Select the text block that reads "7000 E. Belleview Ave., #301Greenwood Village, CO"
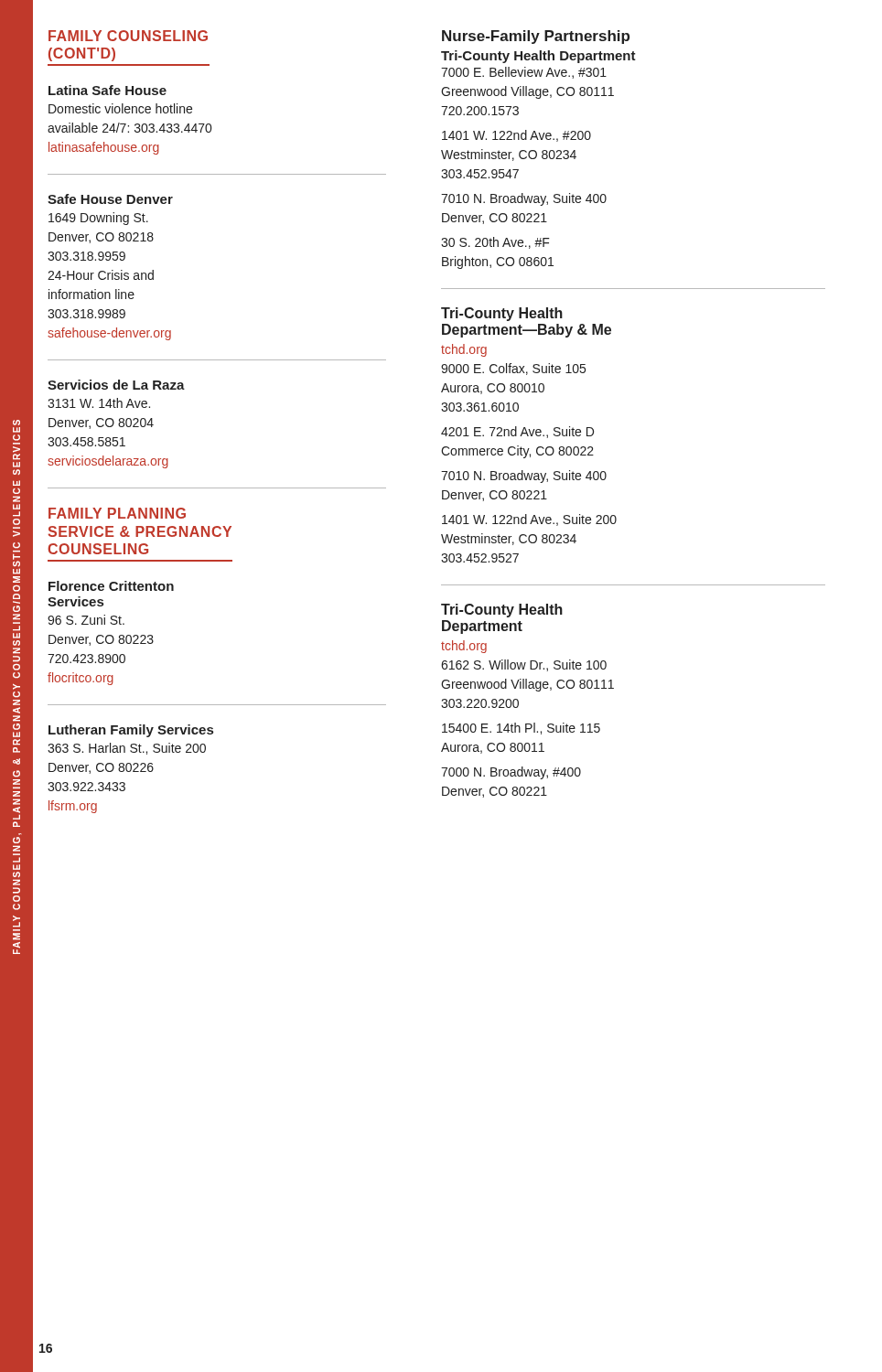Image resolution: width=882 pixels, height=1372 pixels. coord(524,73)
